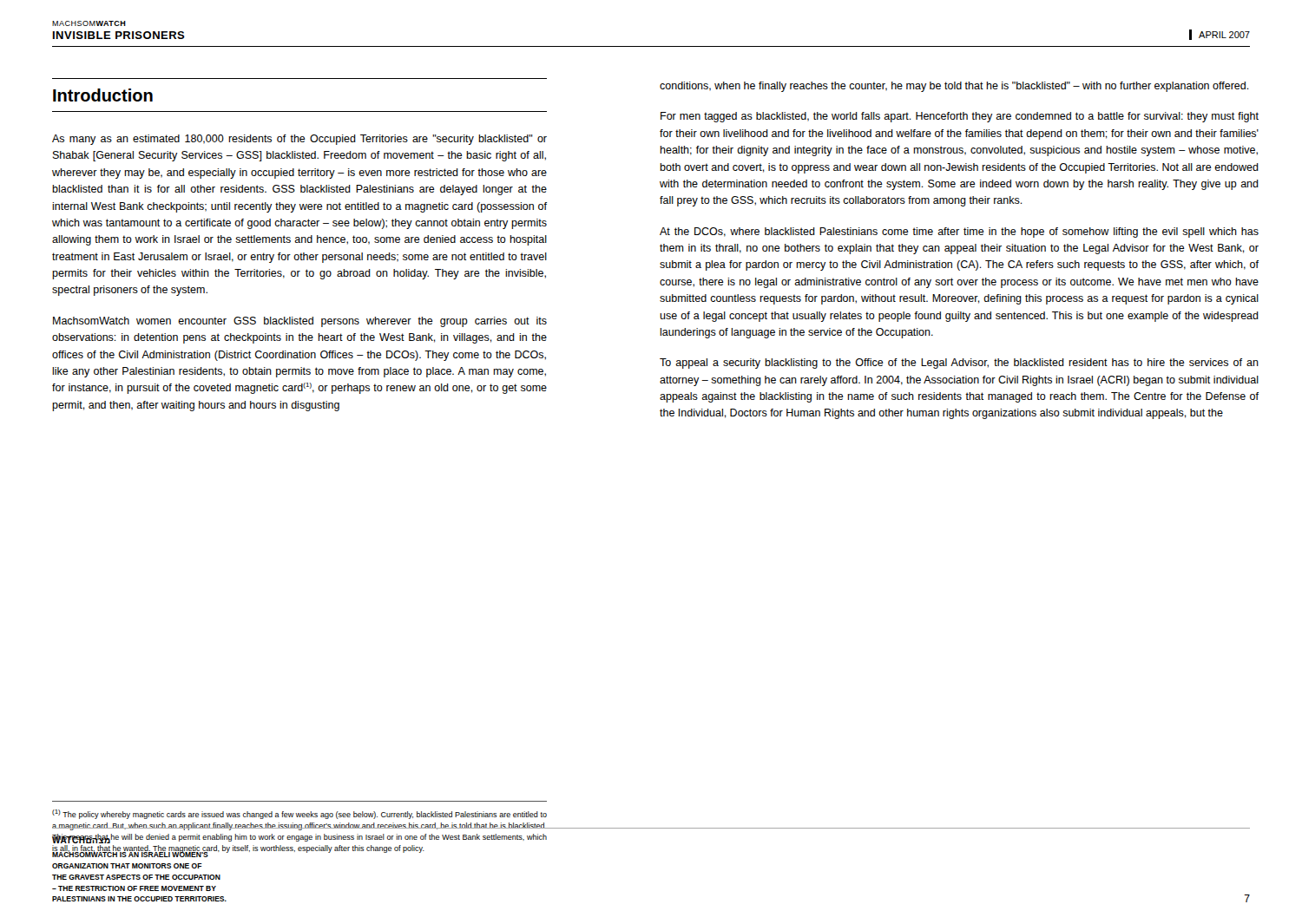Find the text block starting "To appeal a security"
1302x924 pixels.
pos(959,388)
